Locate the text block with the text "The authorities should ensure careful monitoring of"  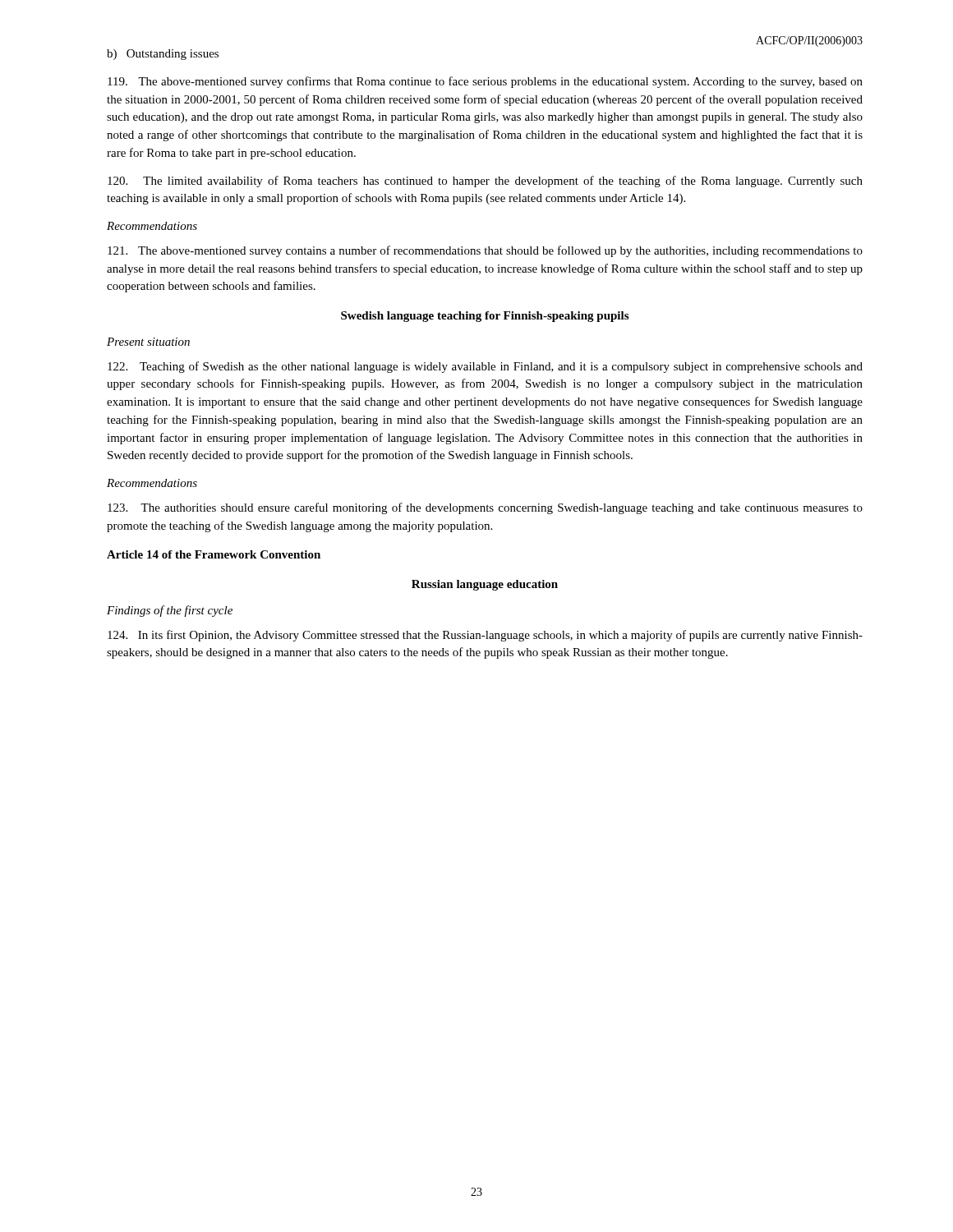[485, 517]
